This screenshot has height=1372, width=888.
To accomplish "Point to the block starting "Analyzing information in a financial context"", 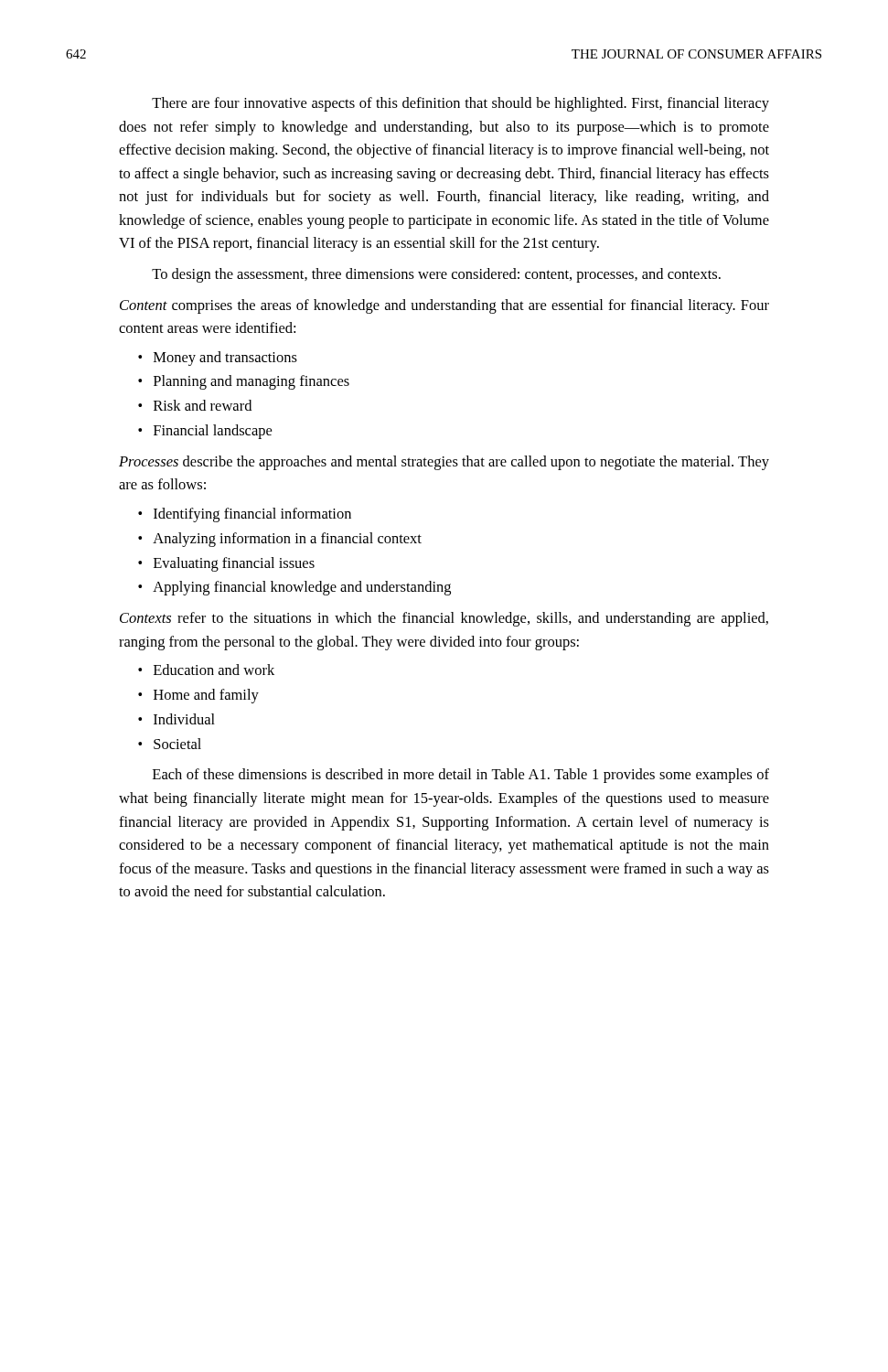I will coord(287,538).
